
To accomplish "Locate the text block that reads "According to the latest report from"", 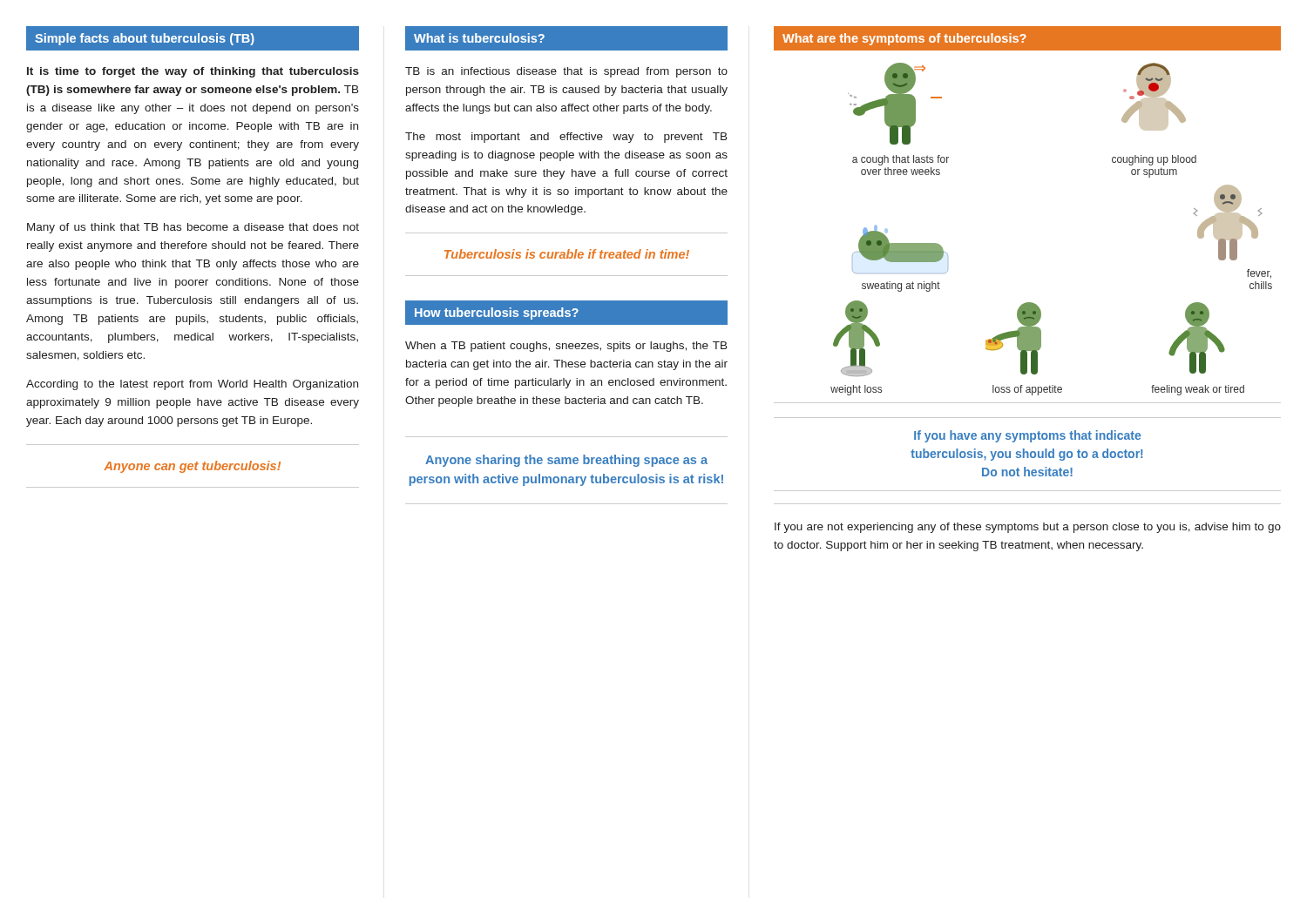I will pos(193,402).
